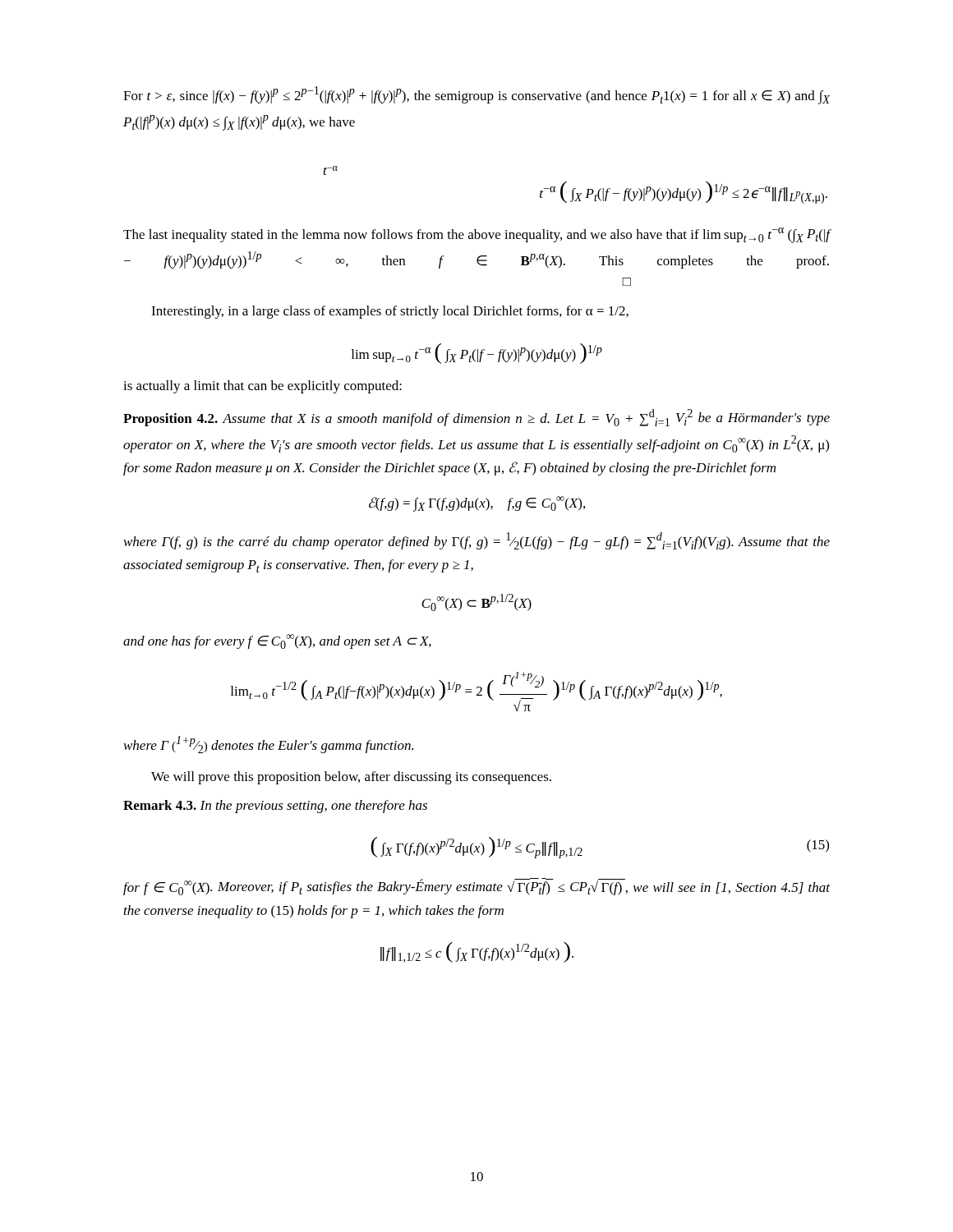This screenshot has height=1232, width=953.
Task: Locate the block starting "The last inequality stated in the lemma"
Action: [x=476, y=256]
